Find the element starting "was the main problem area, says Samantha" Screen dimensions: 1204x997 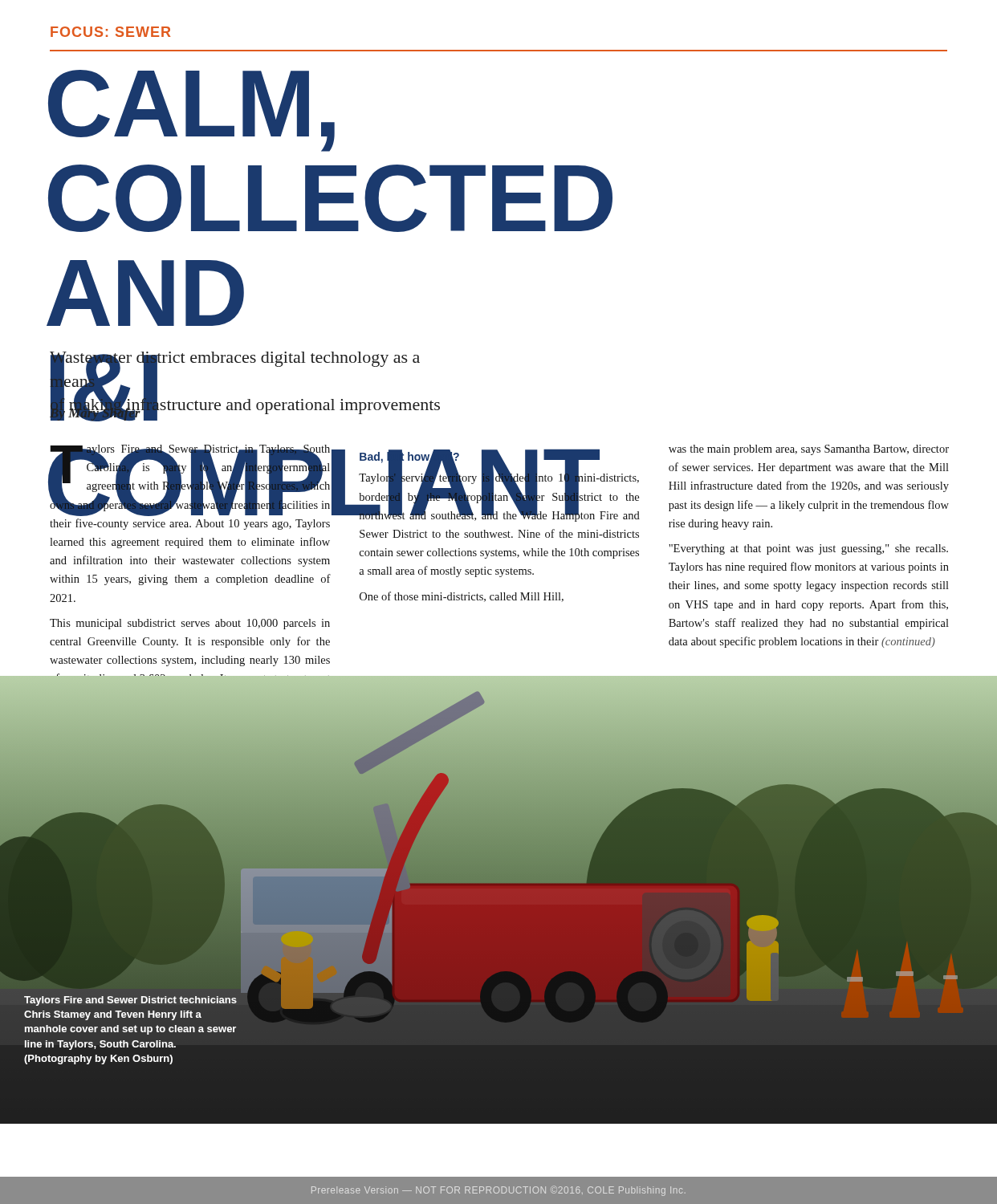point(809,545)
